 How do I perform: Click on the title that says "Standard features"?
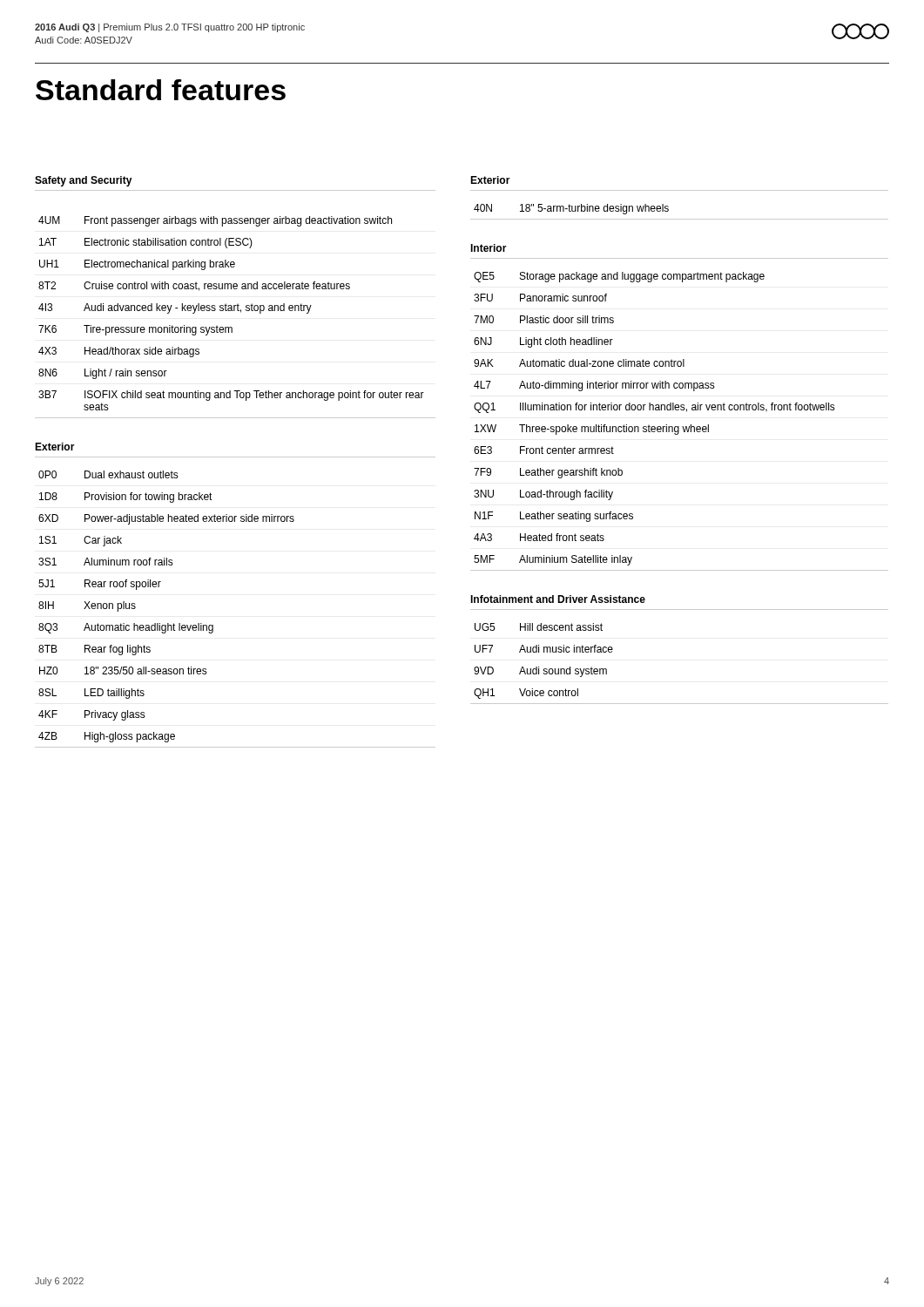(x=161, y=90)
